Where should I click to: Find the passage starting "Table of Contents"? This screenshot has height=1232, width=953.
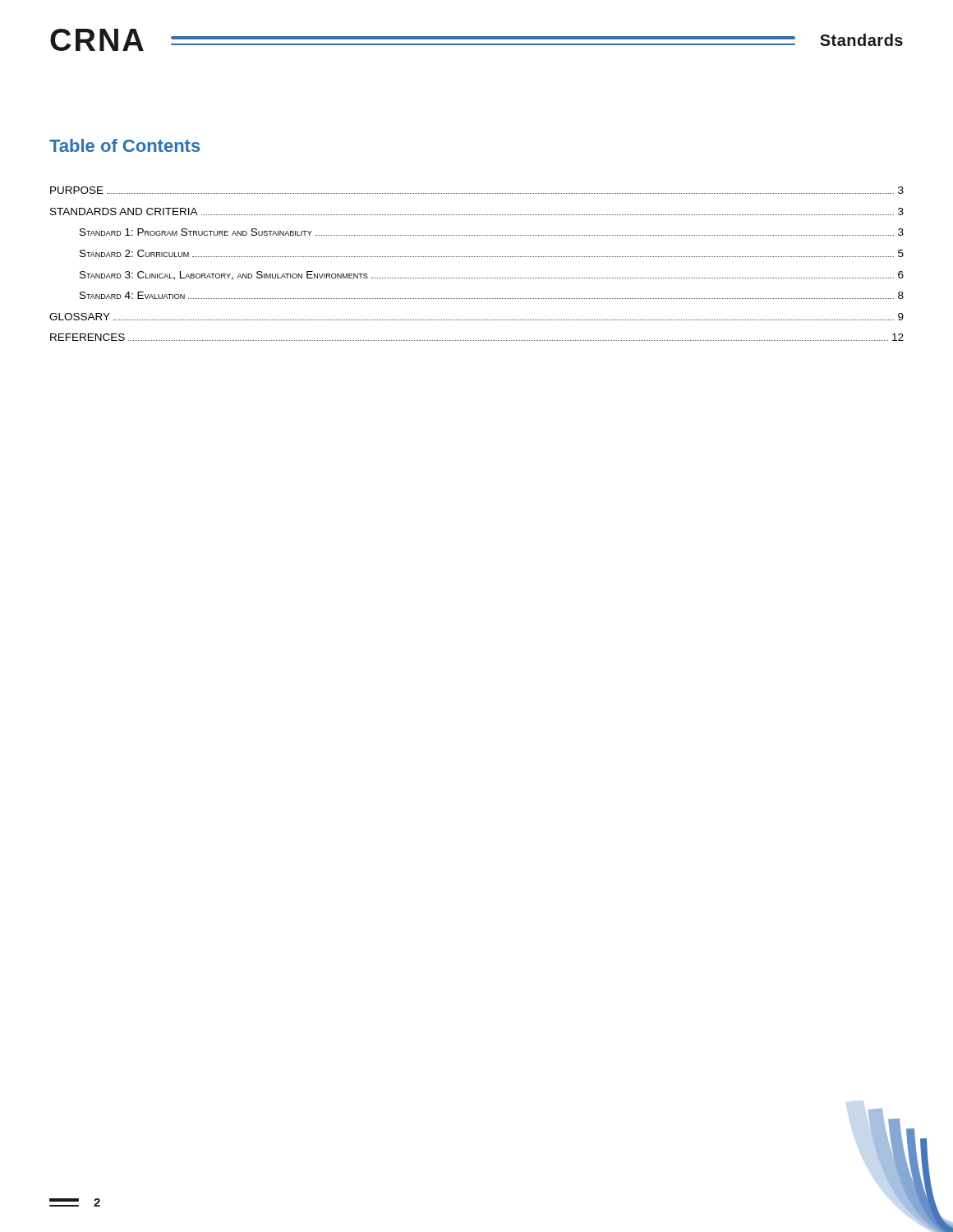point(125,146)
